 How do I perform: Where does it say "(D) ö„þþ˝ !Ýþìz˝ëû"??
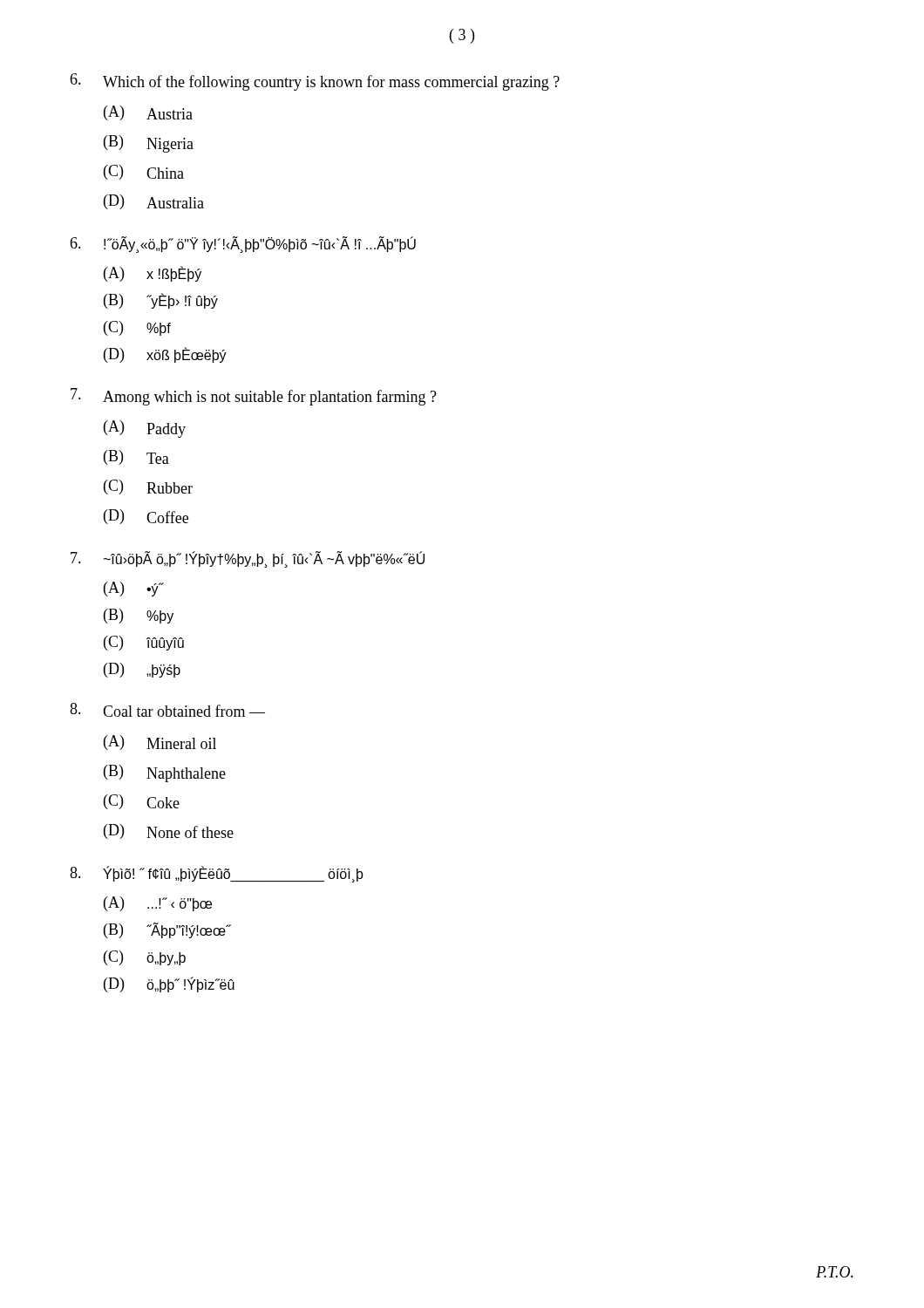pos(169,985)
